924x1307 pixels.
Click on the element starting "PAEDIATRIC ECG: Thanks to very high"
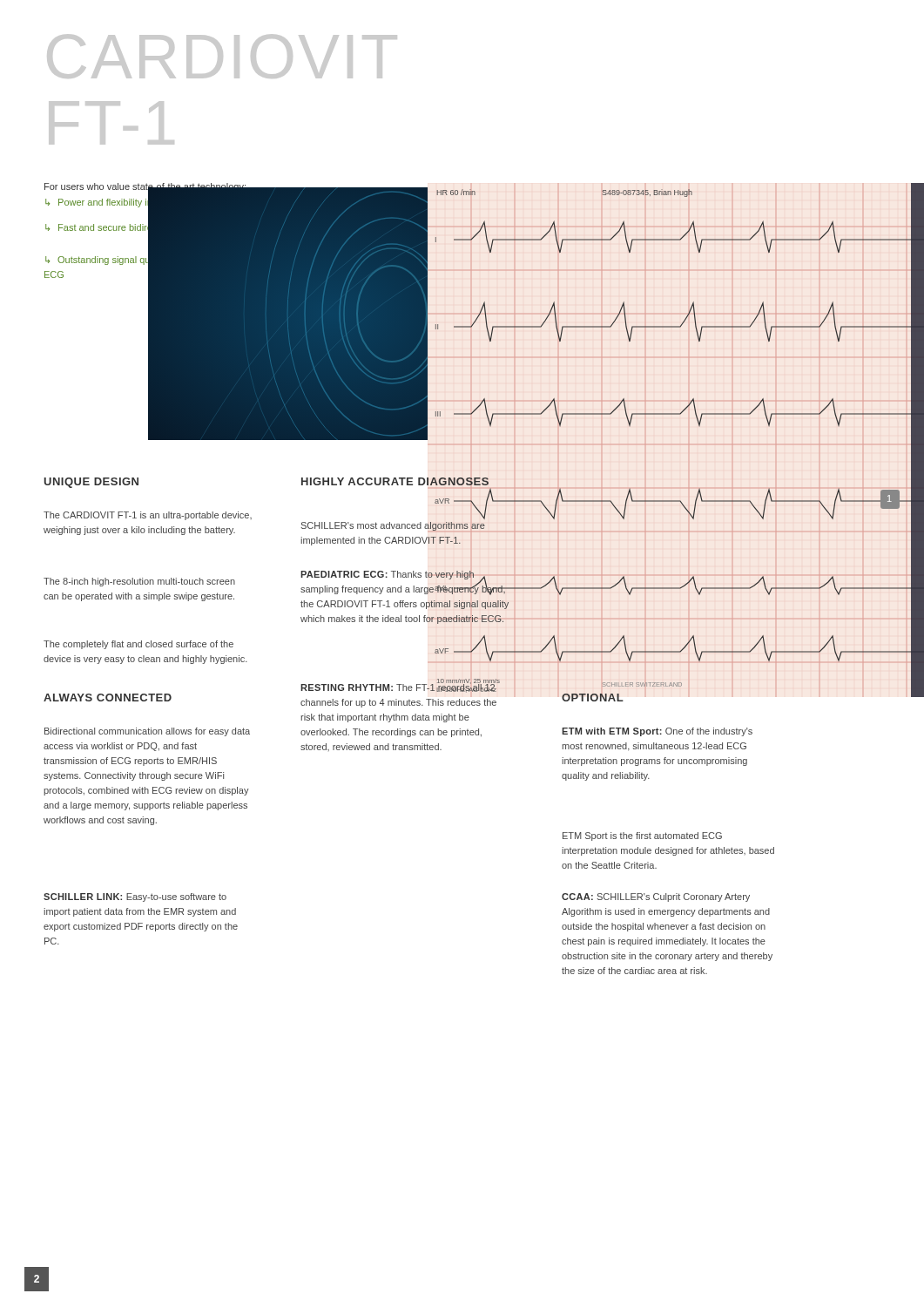tap(405, 597)
